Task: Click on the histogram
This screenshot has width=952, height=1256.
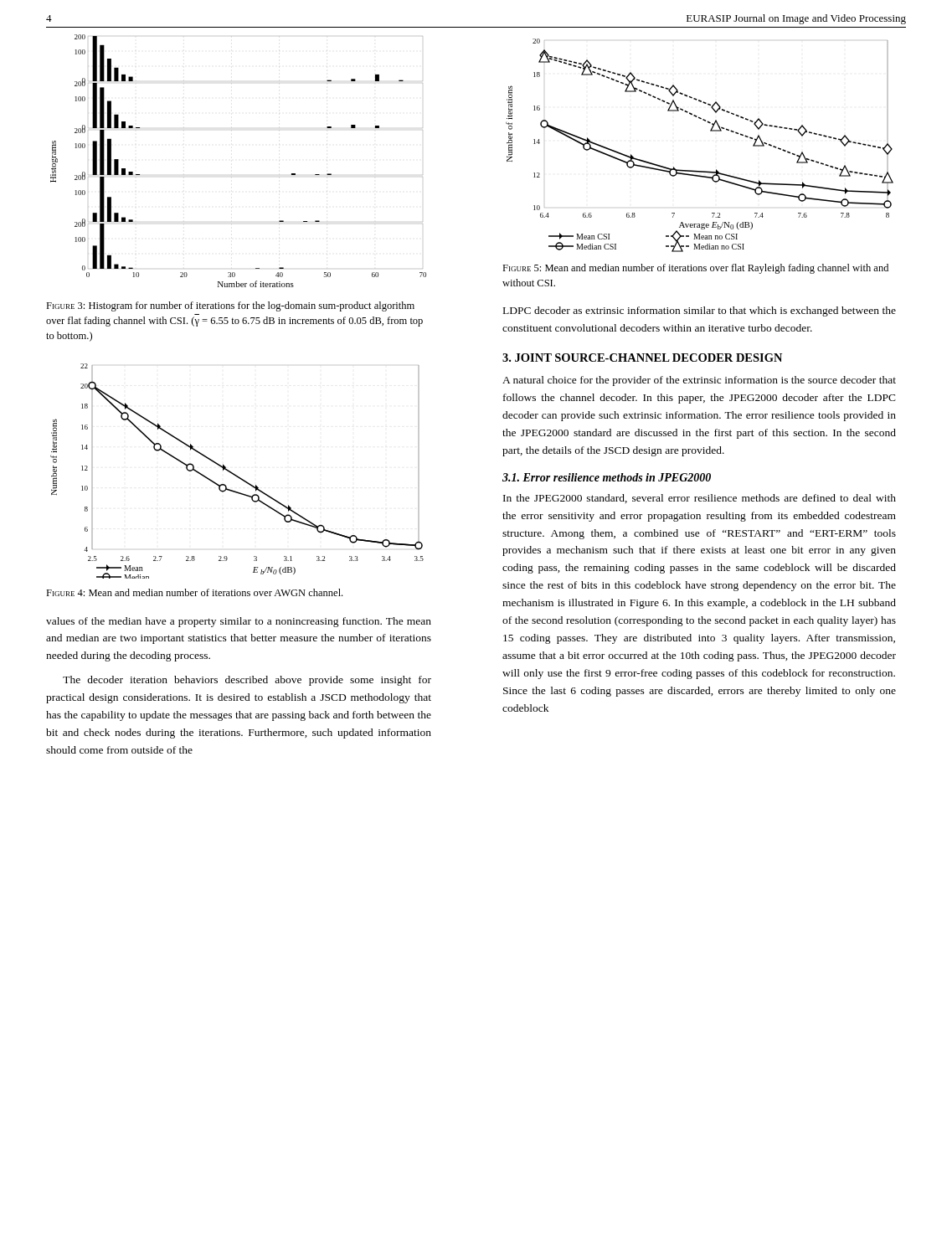Action: pos(239,163)
